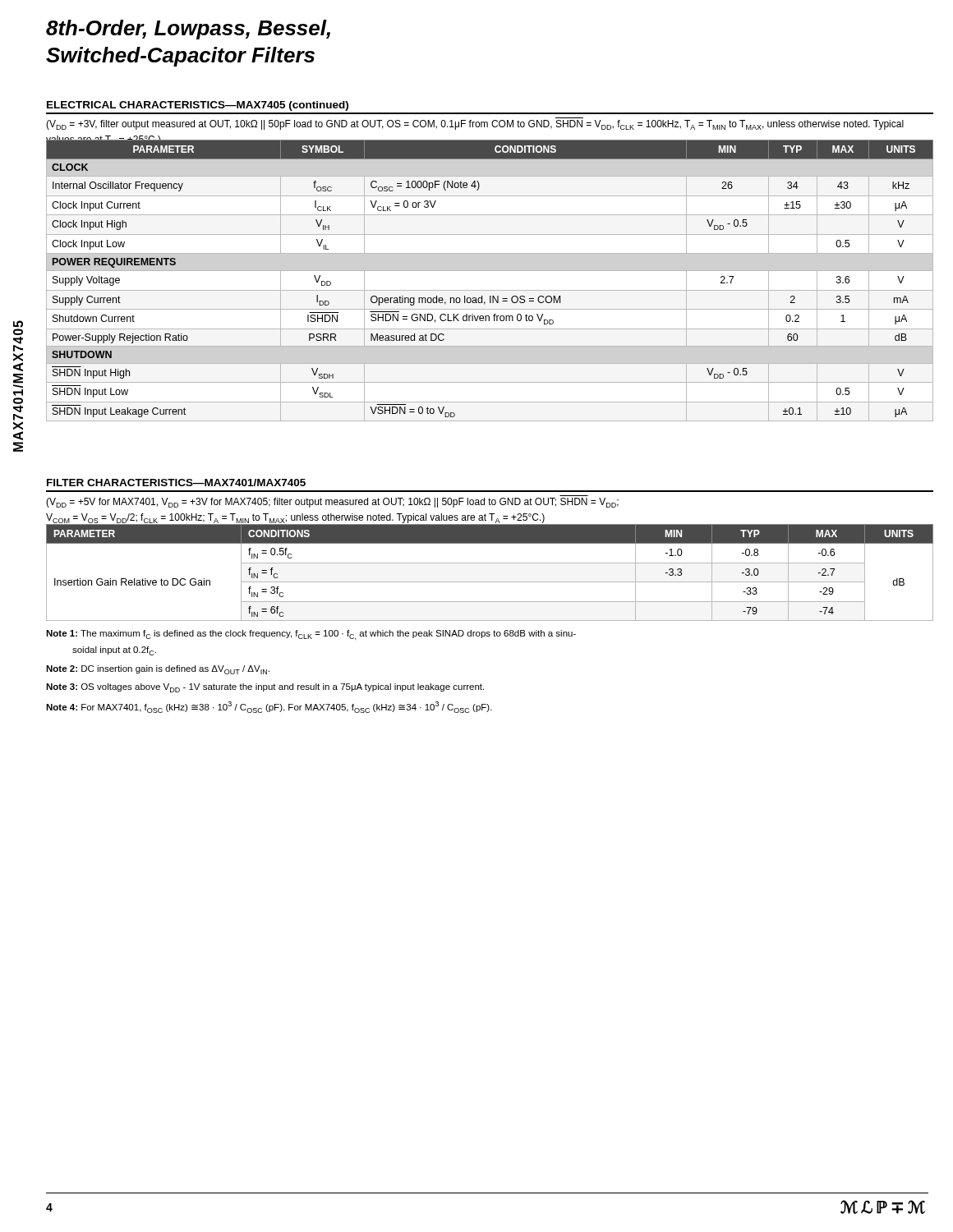Click on the block starting "FILTER CHARACTERISTICS—MAX7401/MAX7405"
953x1232 pixels.
coord(490,484)
